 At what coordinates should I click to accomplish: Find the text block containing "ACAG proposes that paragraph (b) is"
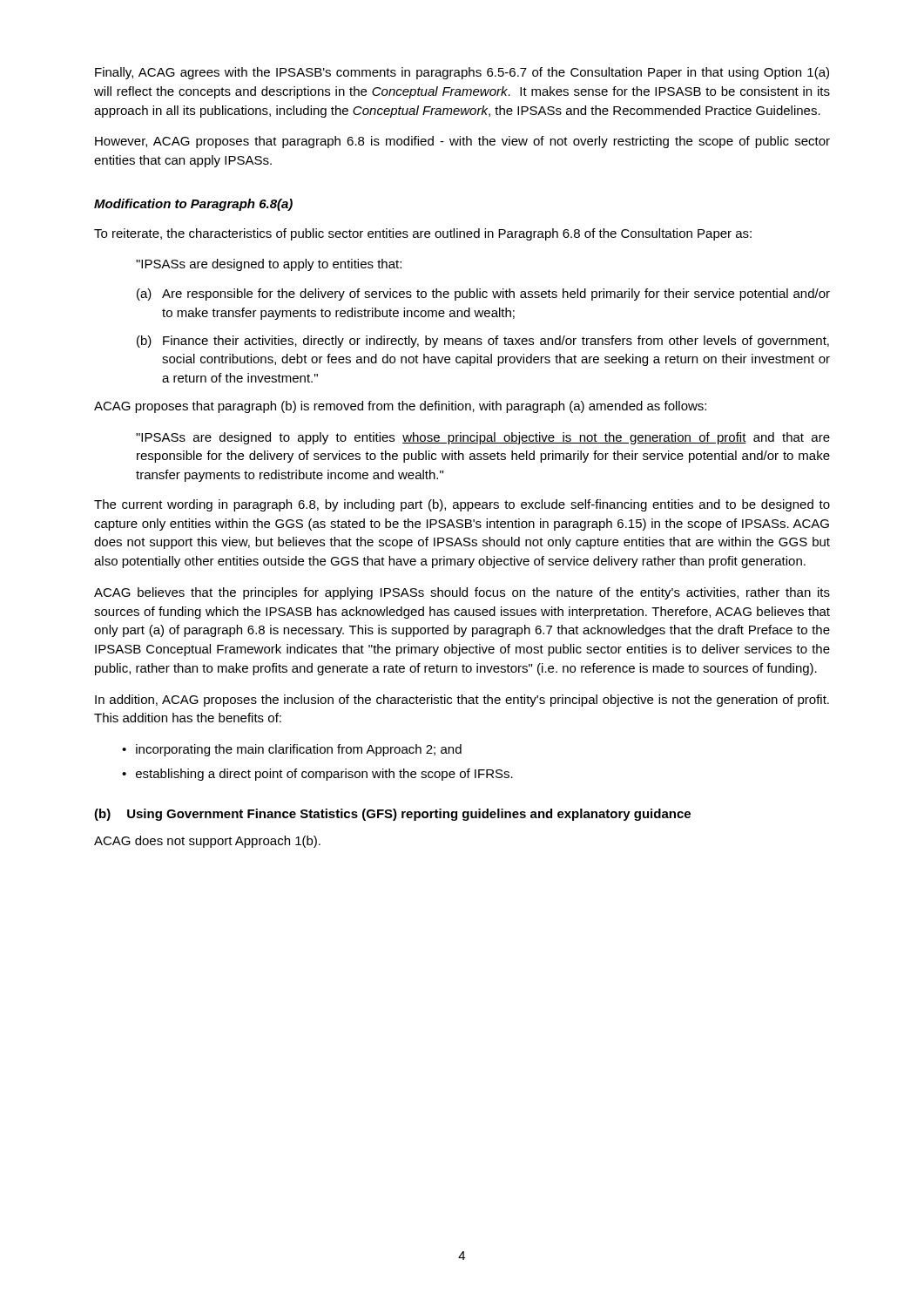point(401,405)
